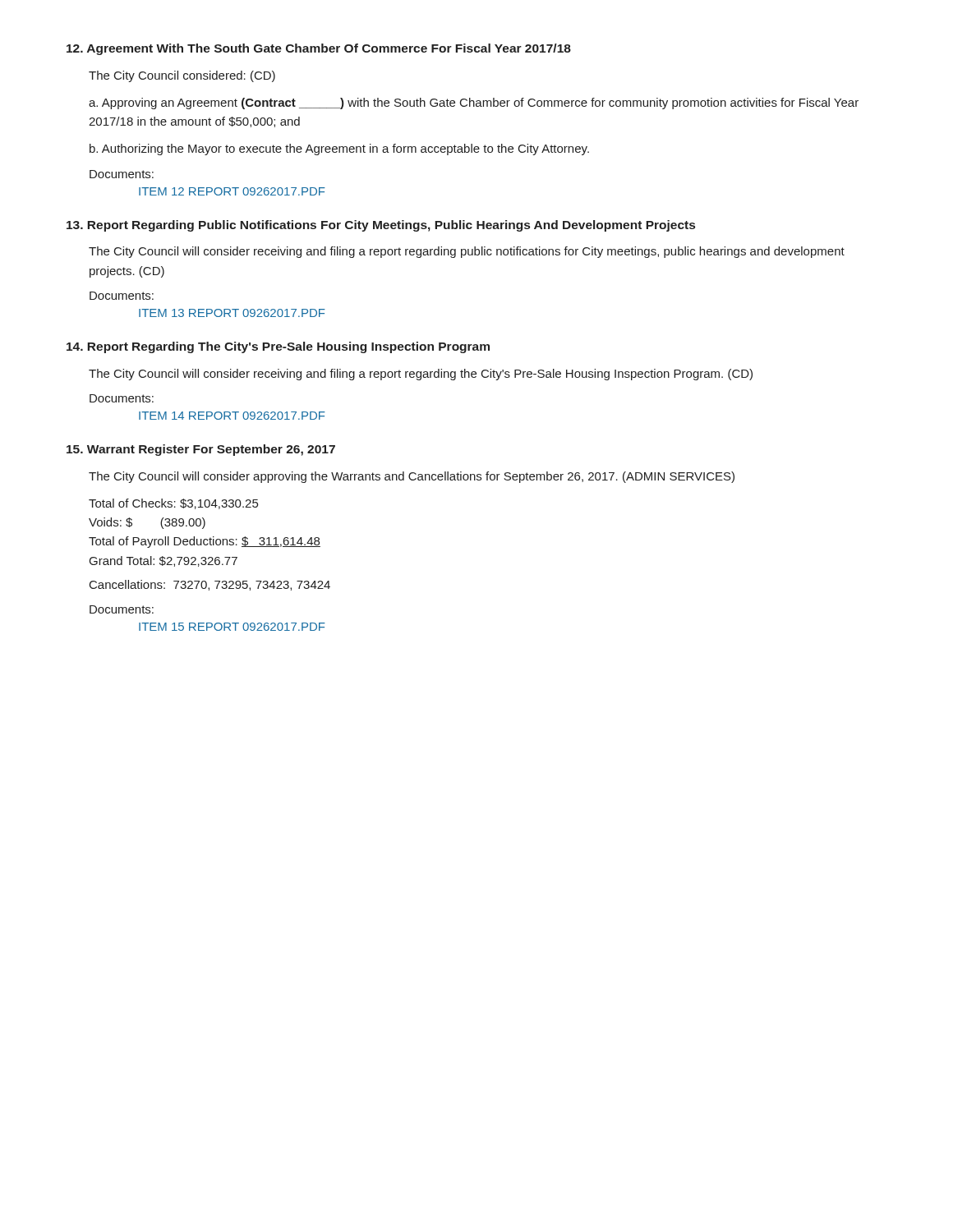The width and height of the screenshot is (953, 1232).
Task: Click on the region starting "b. Authorizing the Mayor to execute the"
Action: 339,149
